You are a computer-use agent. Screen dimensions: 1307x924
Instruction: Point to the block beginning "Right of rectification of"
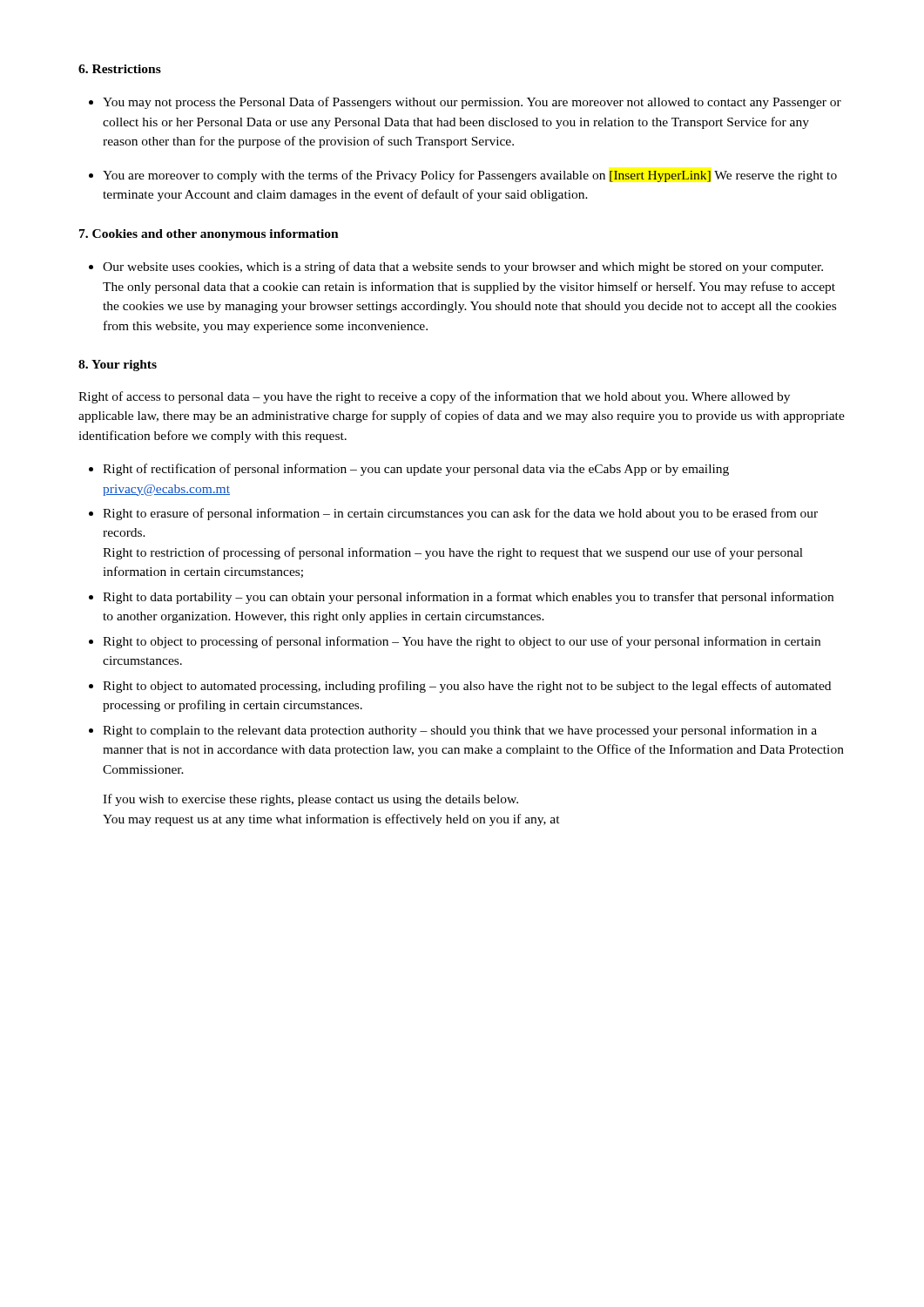416,478
